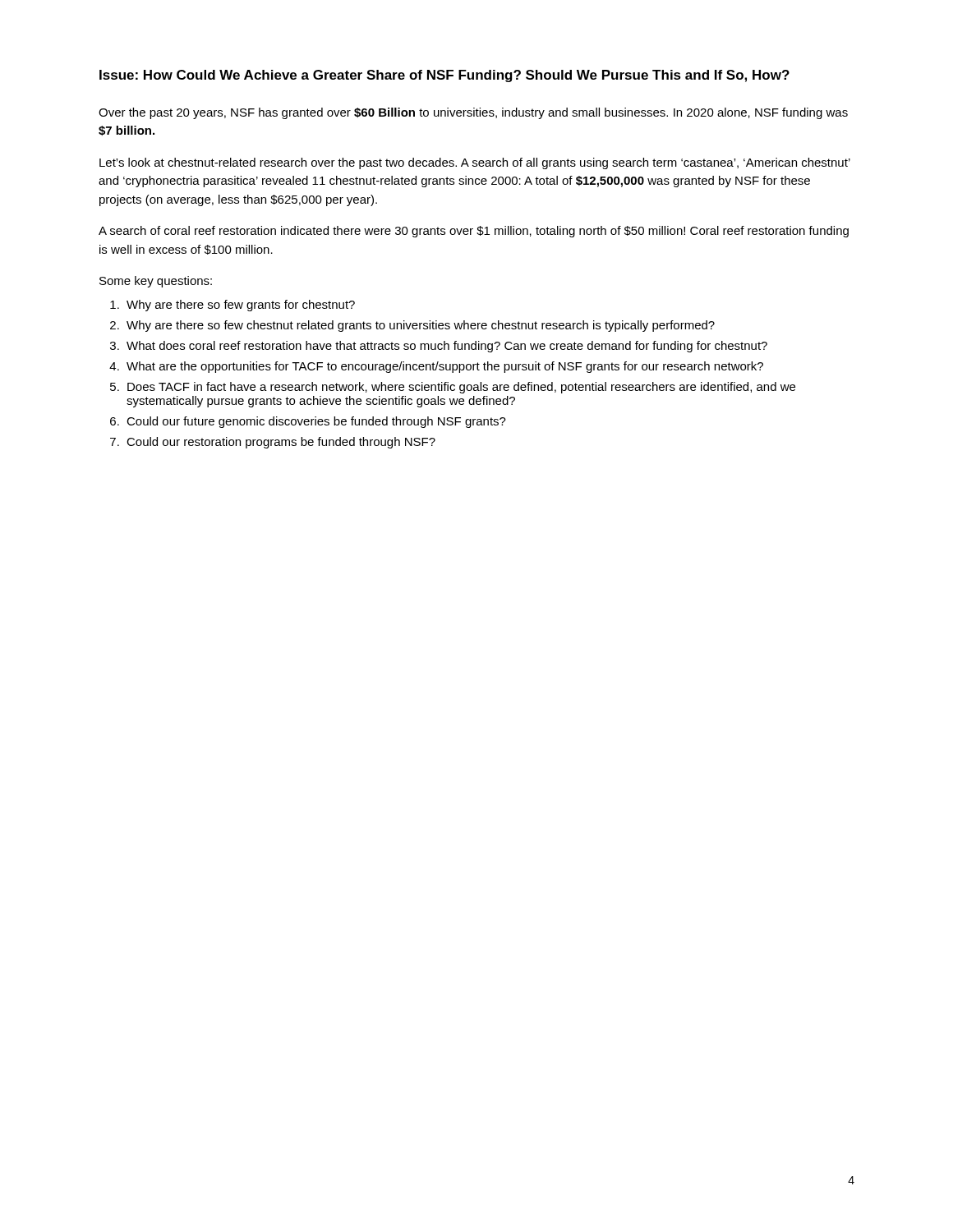Click on the block starting "Let’s look at chestnut-related research"

point(474,181)
